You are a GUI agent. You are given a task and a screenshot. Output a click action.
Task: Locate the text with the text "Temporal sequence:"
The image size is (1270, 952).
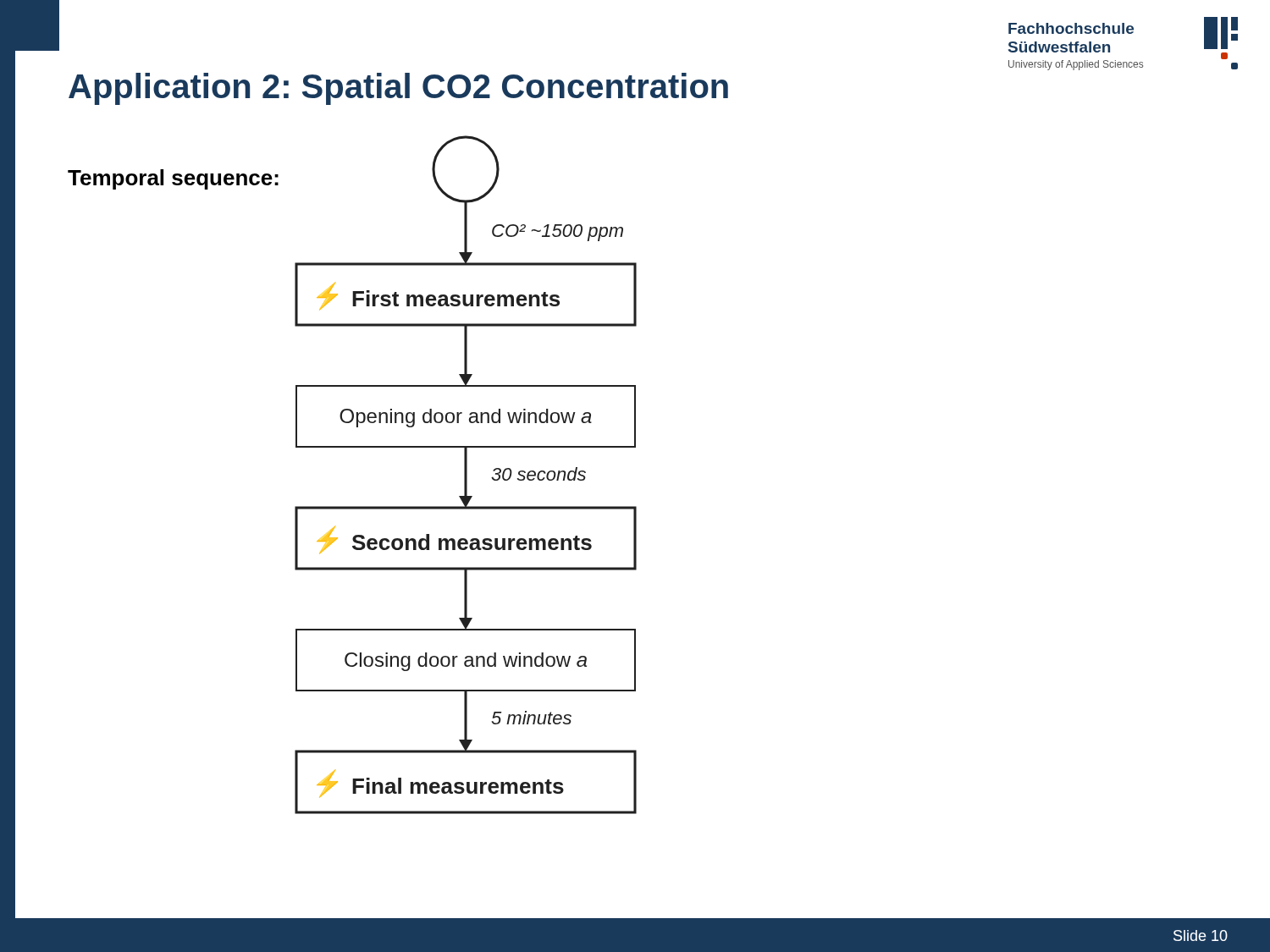pos(174,178)
